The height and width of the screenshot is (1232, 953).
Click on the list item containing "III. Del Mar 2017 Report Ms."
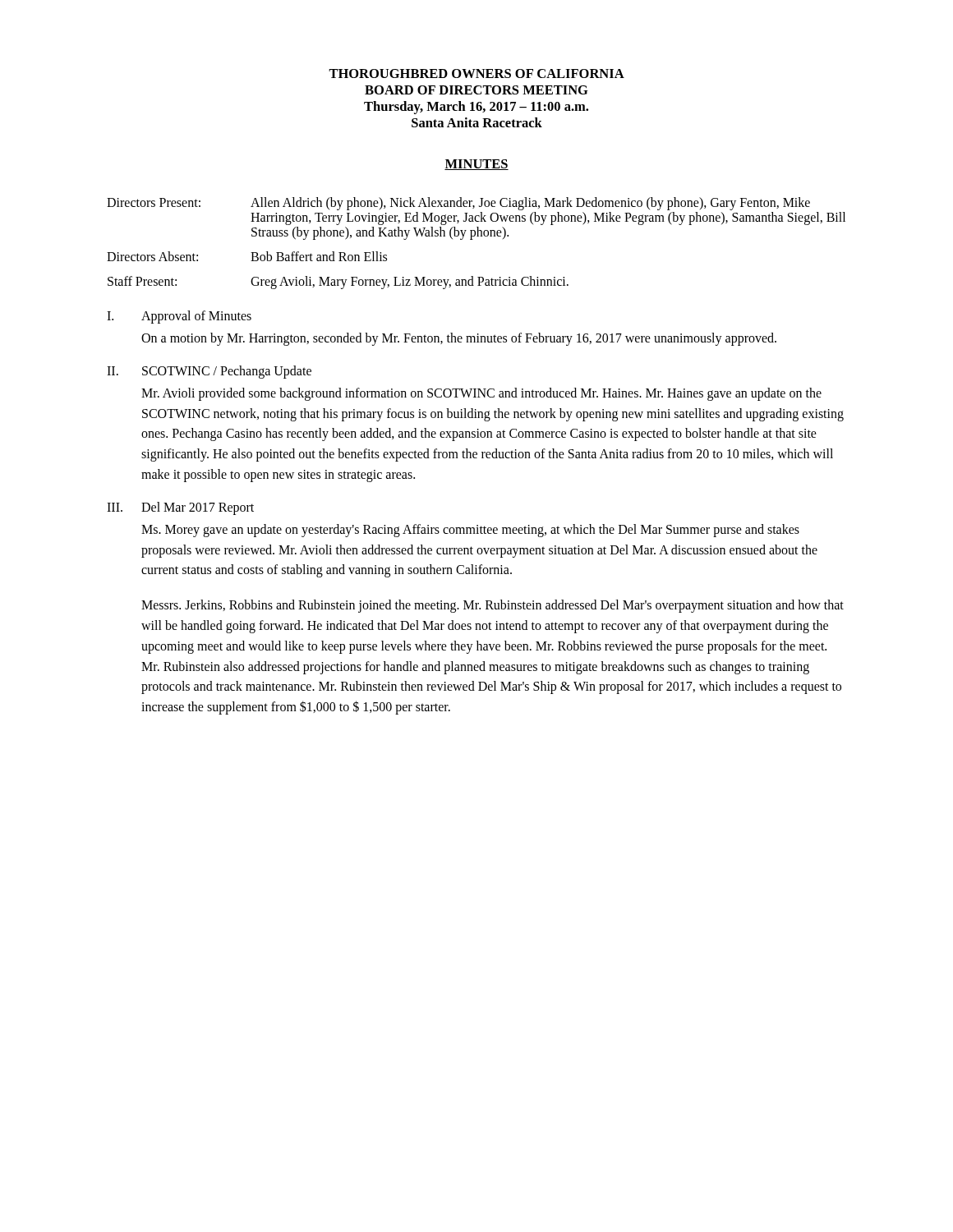tap(476, 540)
